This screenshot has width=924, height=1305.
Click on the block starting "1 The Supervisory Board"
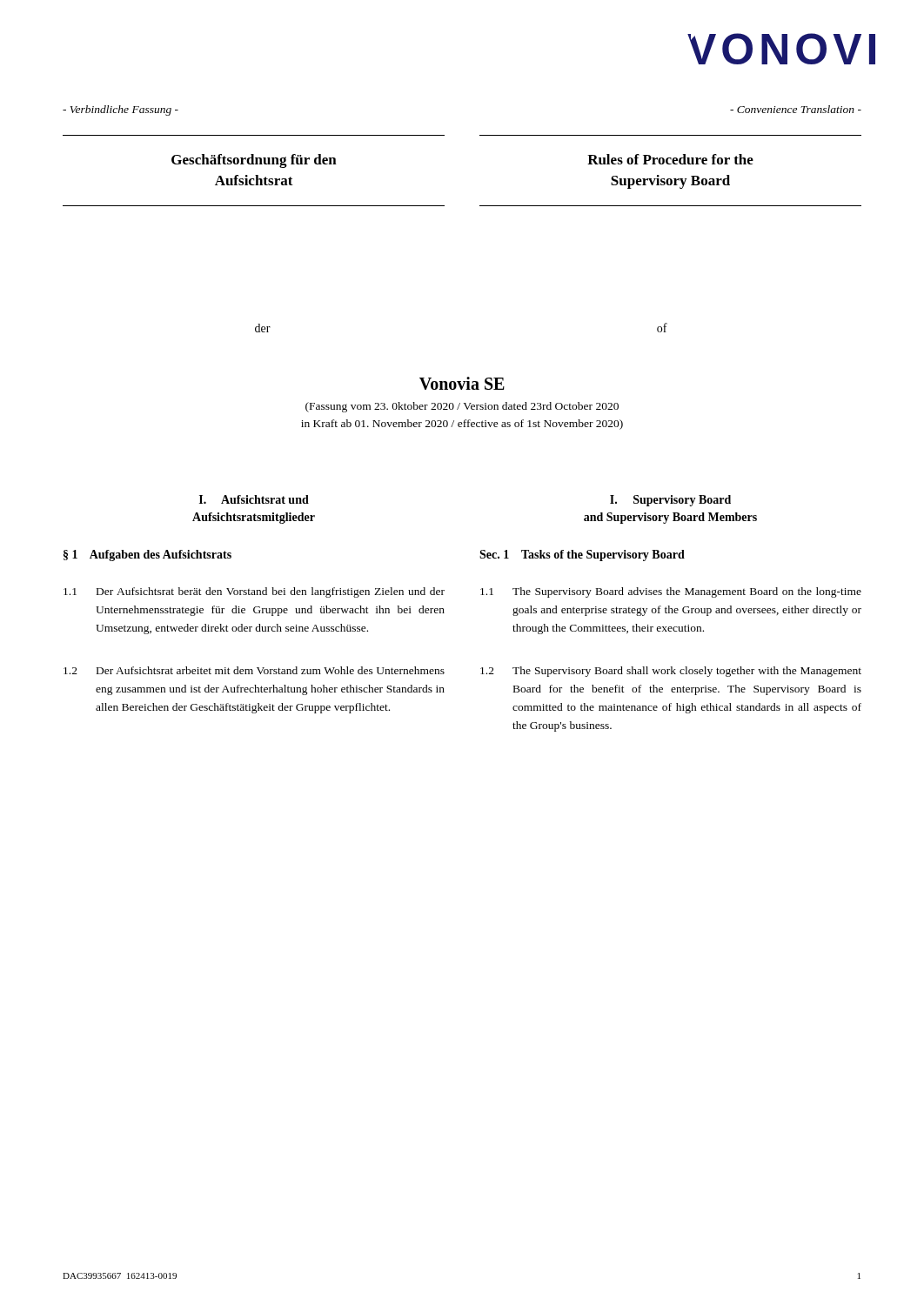(670, 610)
